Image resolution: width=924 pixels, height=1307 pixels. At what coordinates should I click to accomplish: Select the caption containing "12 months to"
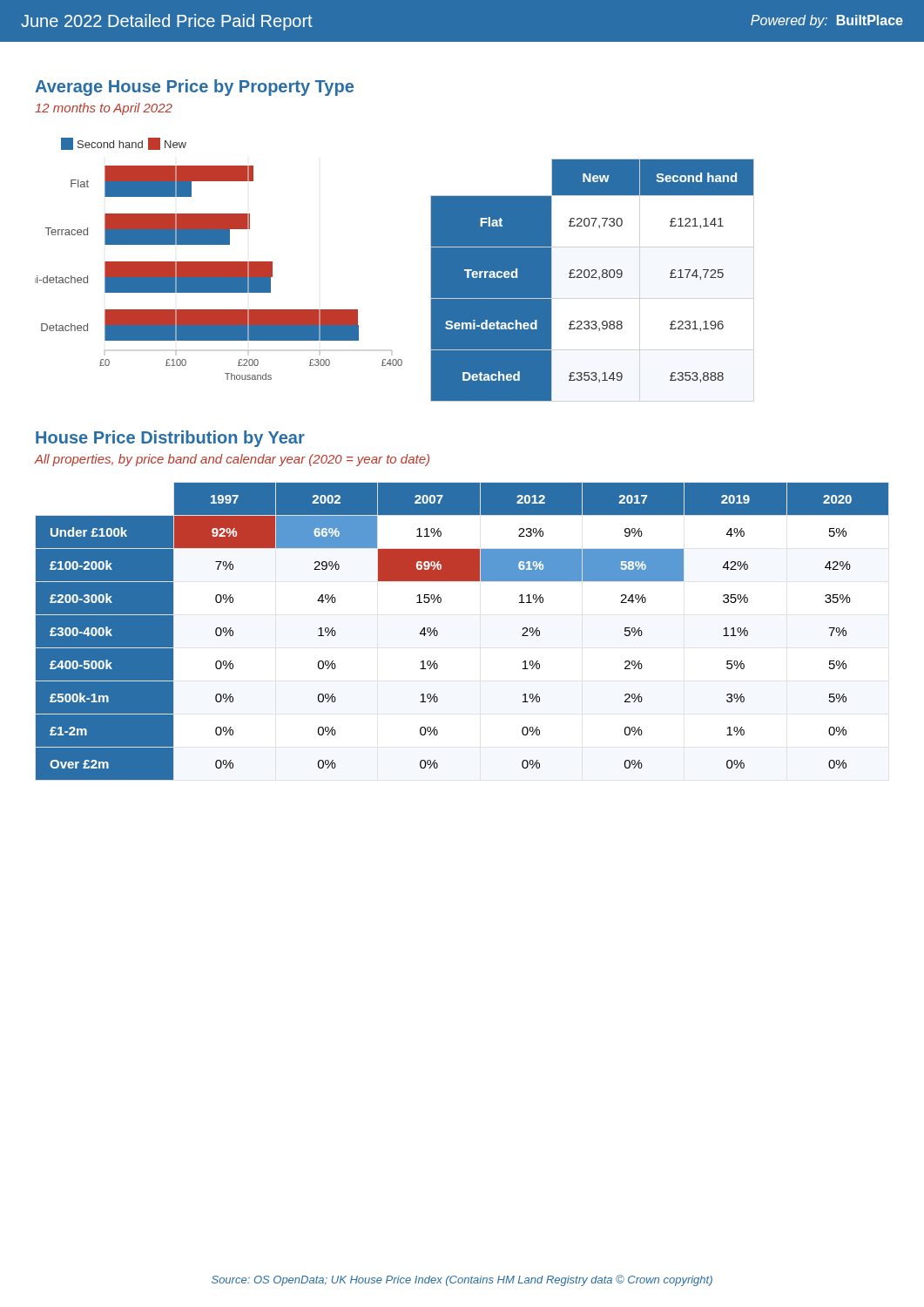(x=104, y=108)
